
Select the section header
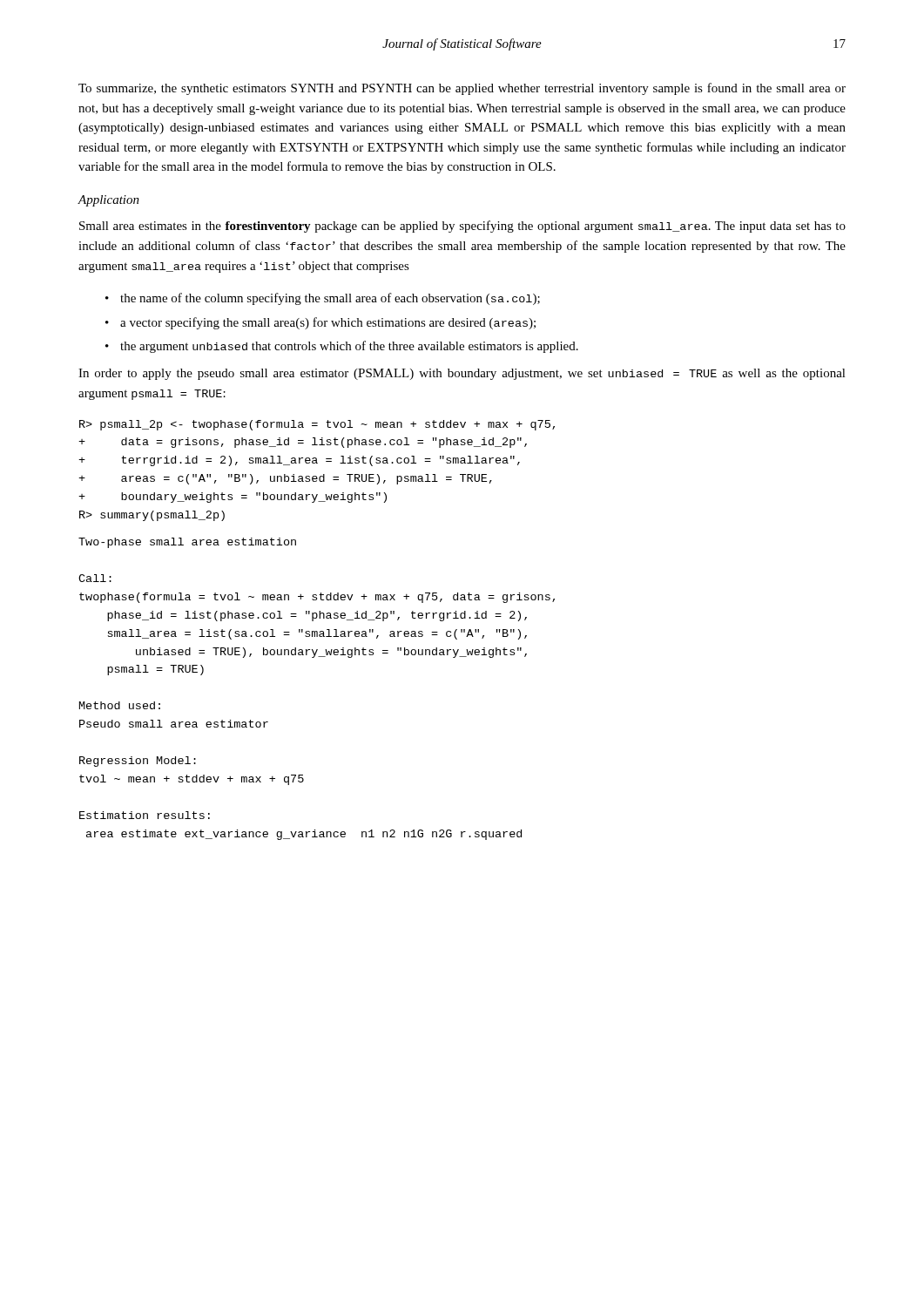pyautogui.click(x=109, y=199)
